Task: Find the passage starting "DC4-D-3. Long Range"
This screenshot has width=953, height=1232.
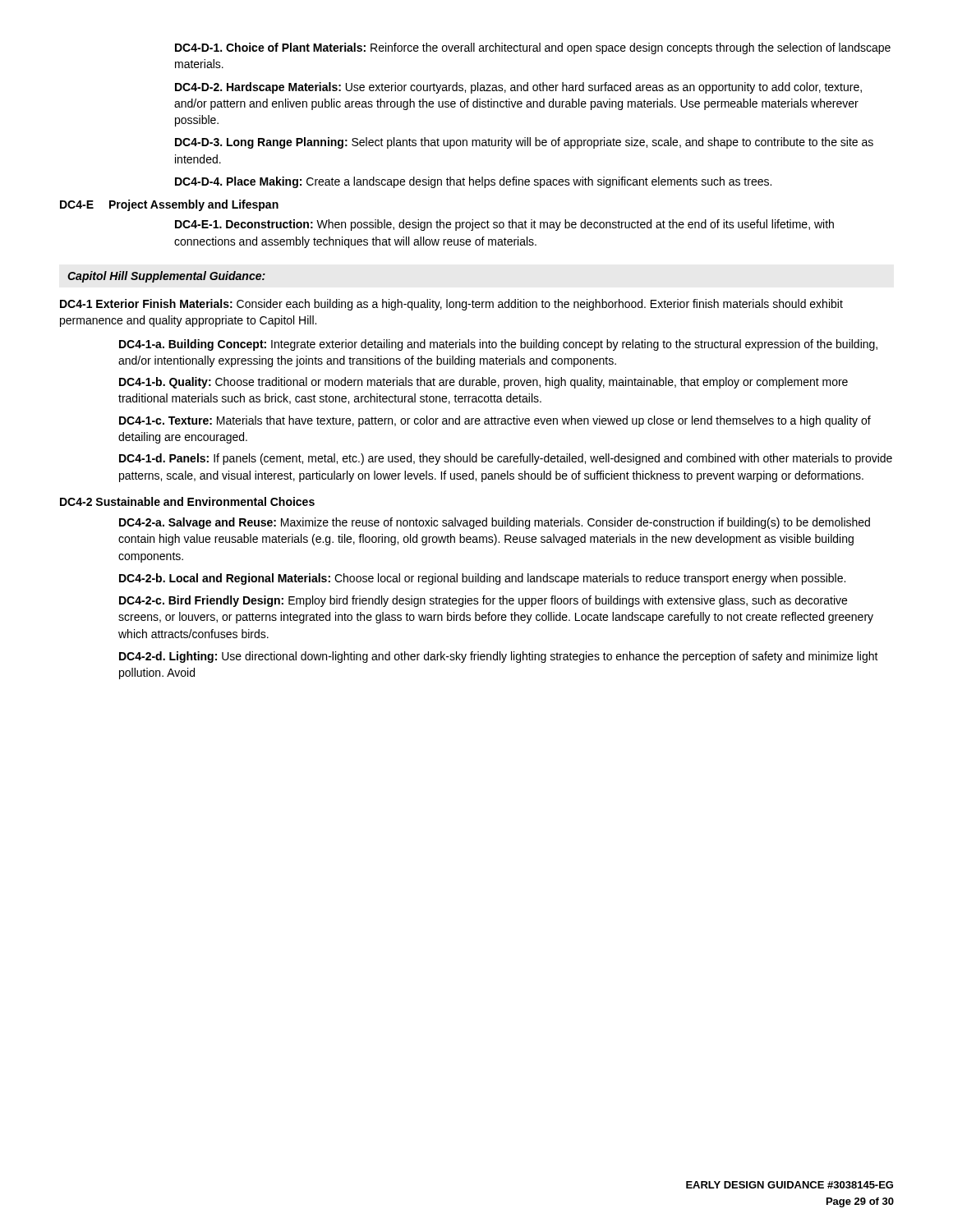Action: pyautogui.click(x=524, y=151)
